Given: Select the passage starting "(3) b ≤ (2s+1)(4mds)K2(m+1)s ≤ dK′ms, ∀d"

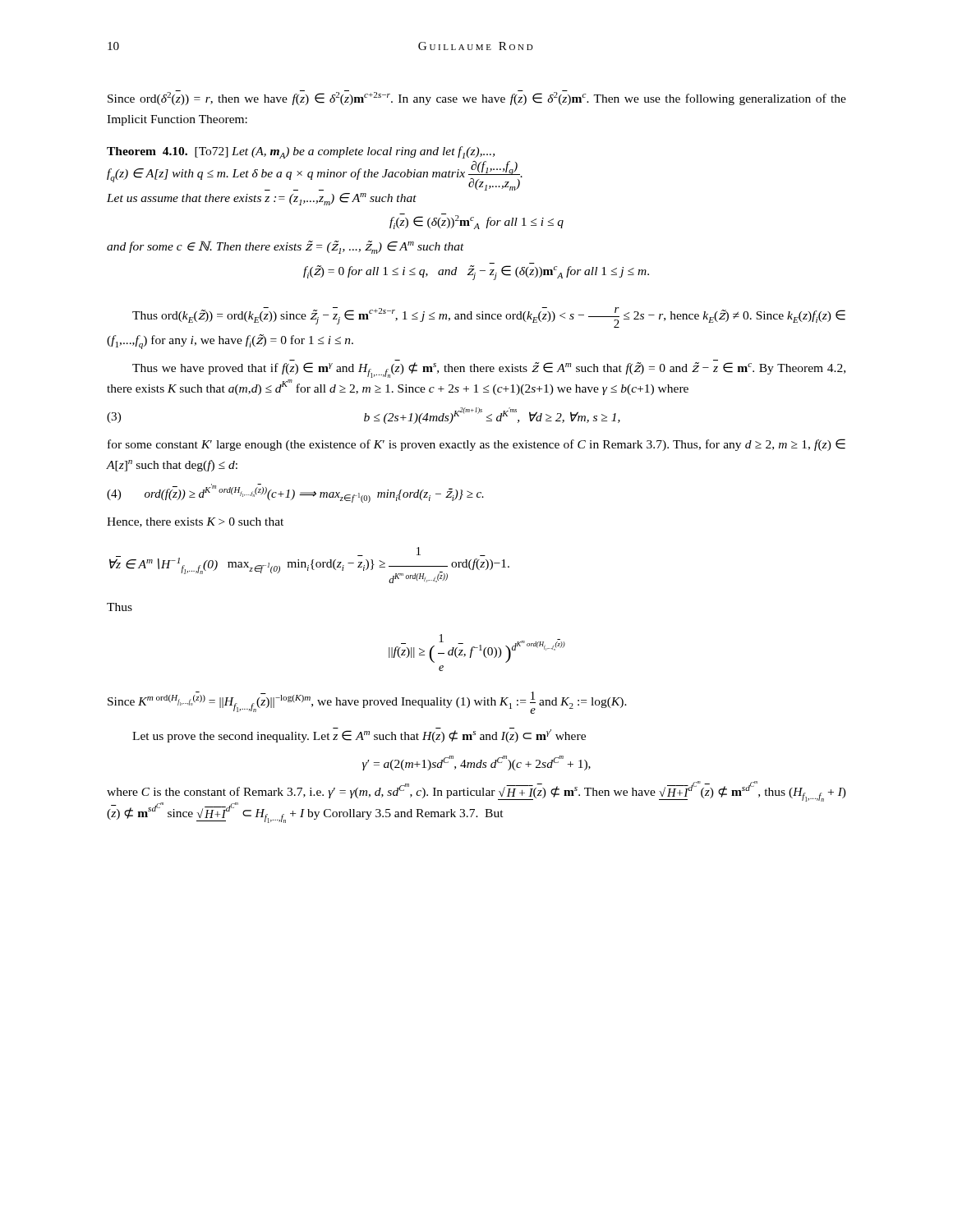Looking at the screenshot, I should click(x=476, y=417).
